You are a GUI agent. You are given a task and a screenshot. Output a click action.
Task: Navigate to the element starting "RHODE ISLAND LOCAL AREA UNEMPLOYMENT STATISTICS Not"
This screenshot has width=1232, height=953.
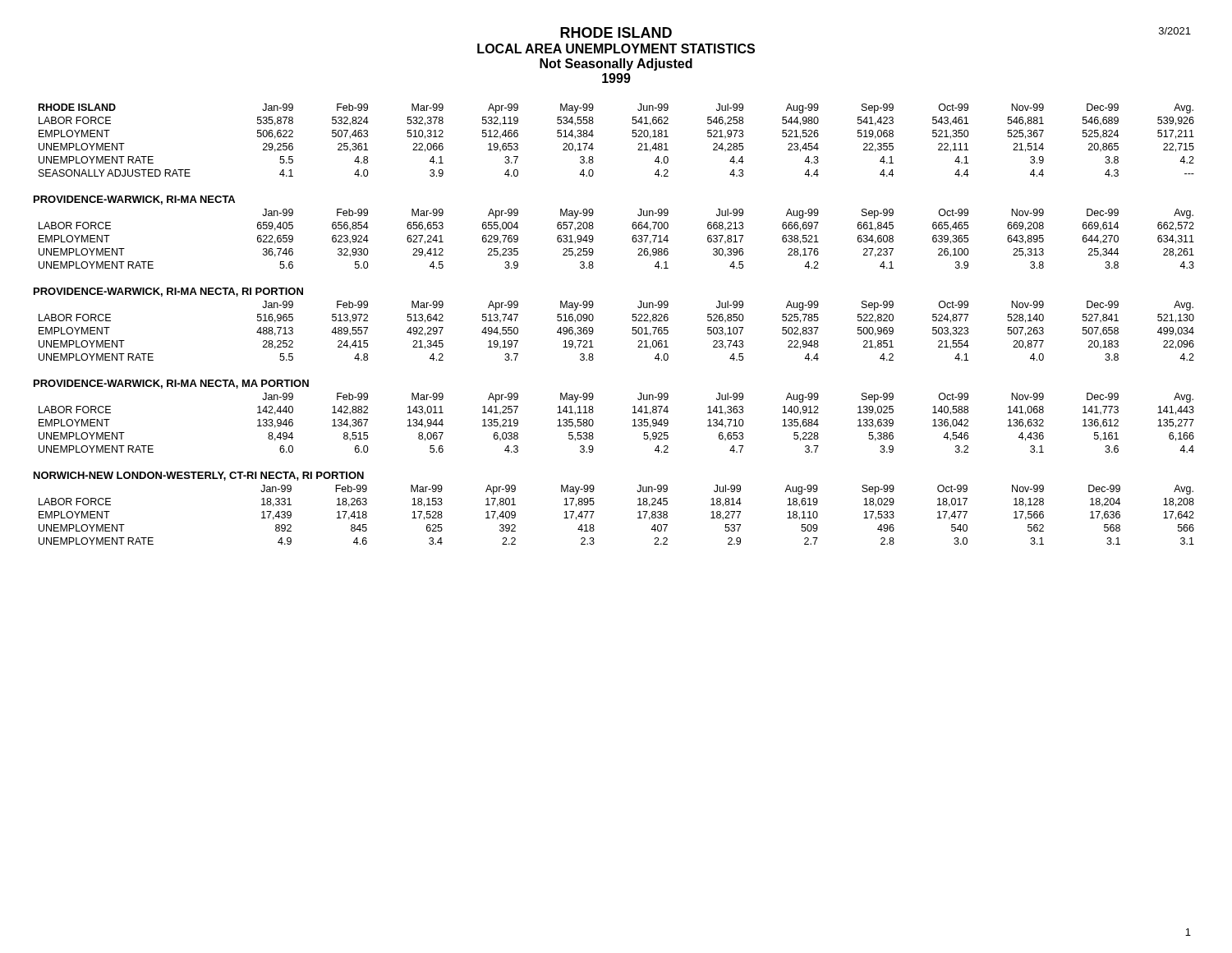(616, 55)
